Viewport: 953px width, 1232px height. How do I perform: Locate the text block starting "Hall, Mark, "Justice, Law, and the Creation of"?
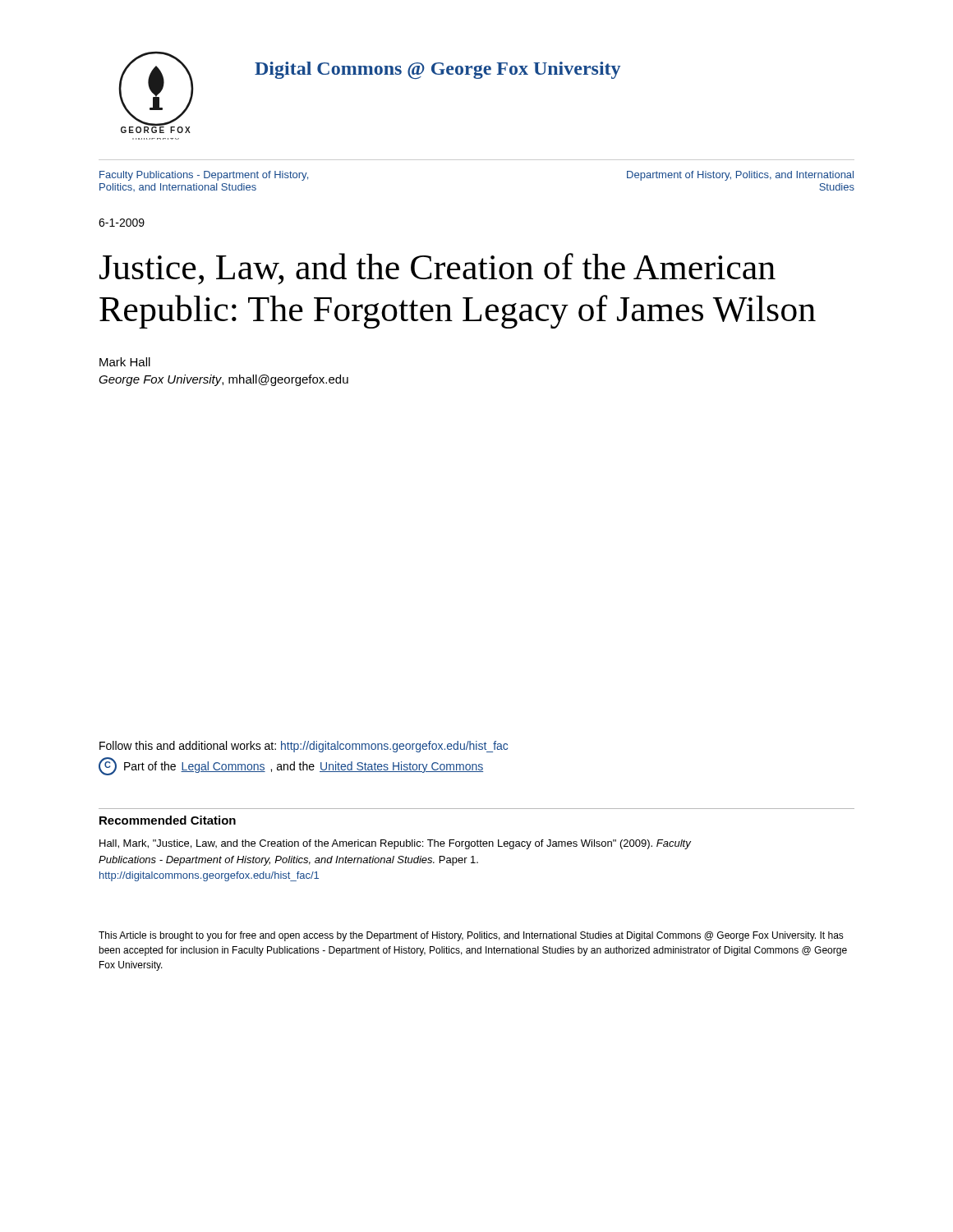(x=476, y=859)
